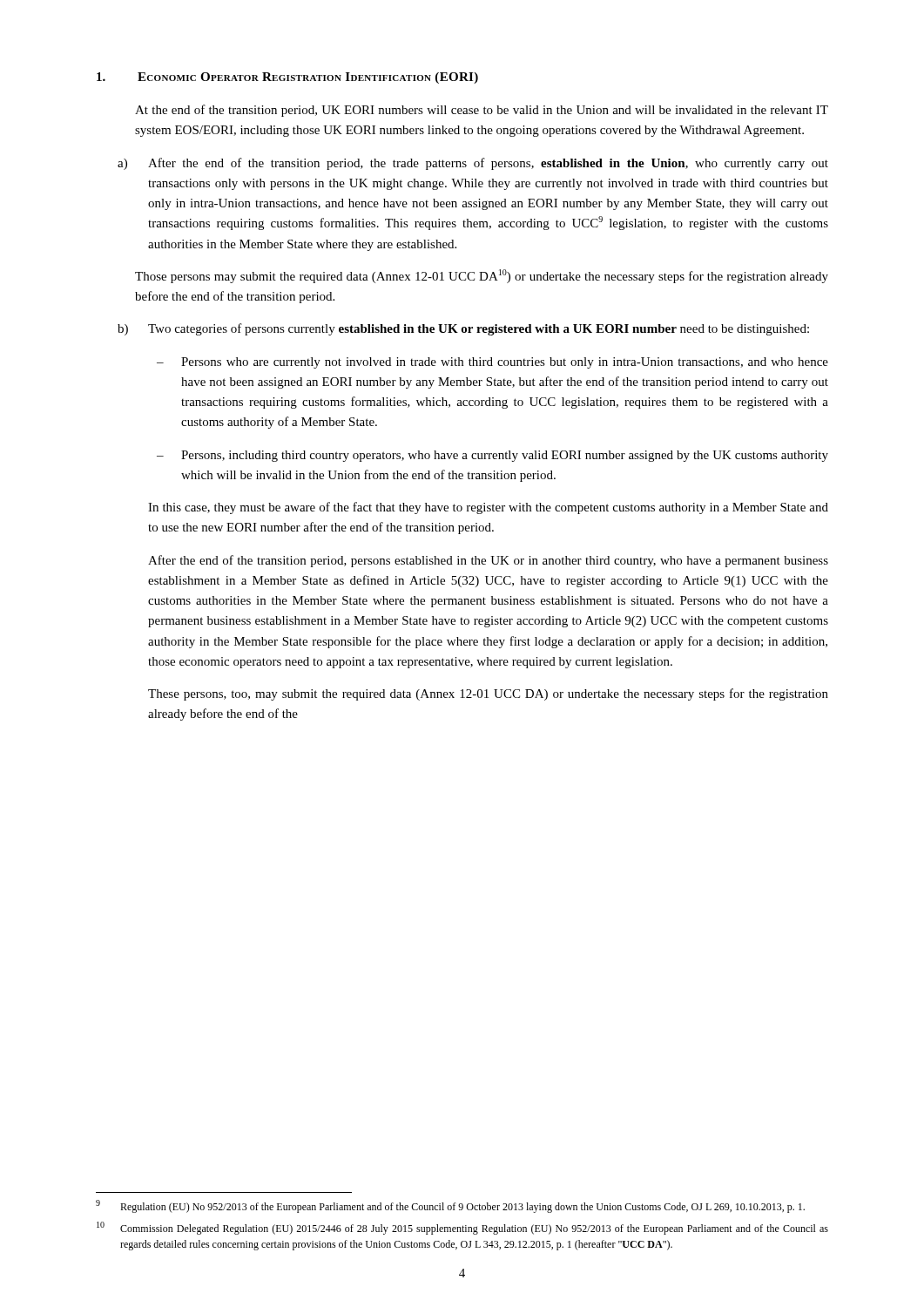Navigate to the passage starting "– Persons who are currently not"

[x=492, y=392]
